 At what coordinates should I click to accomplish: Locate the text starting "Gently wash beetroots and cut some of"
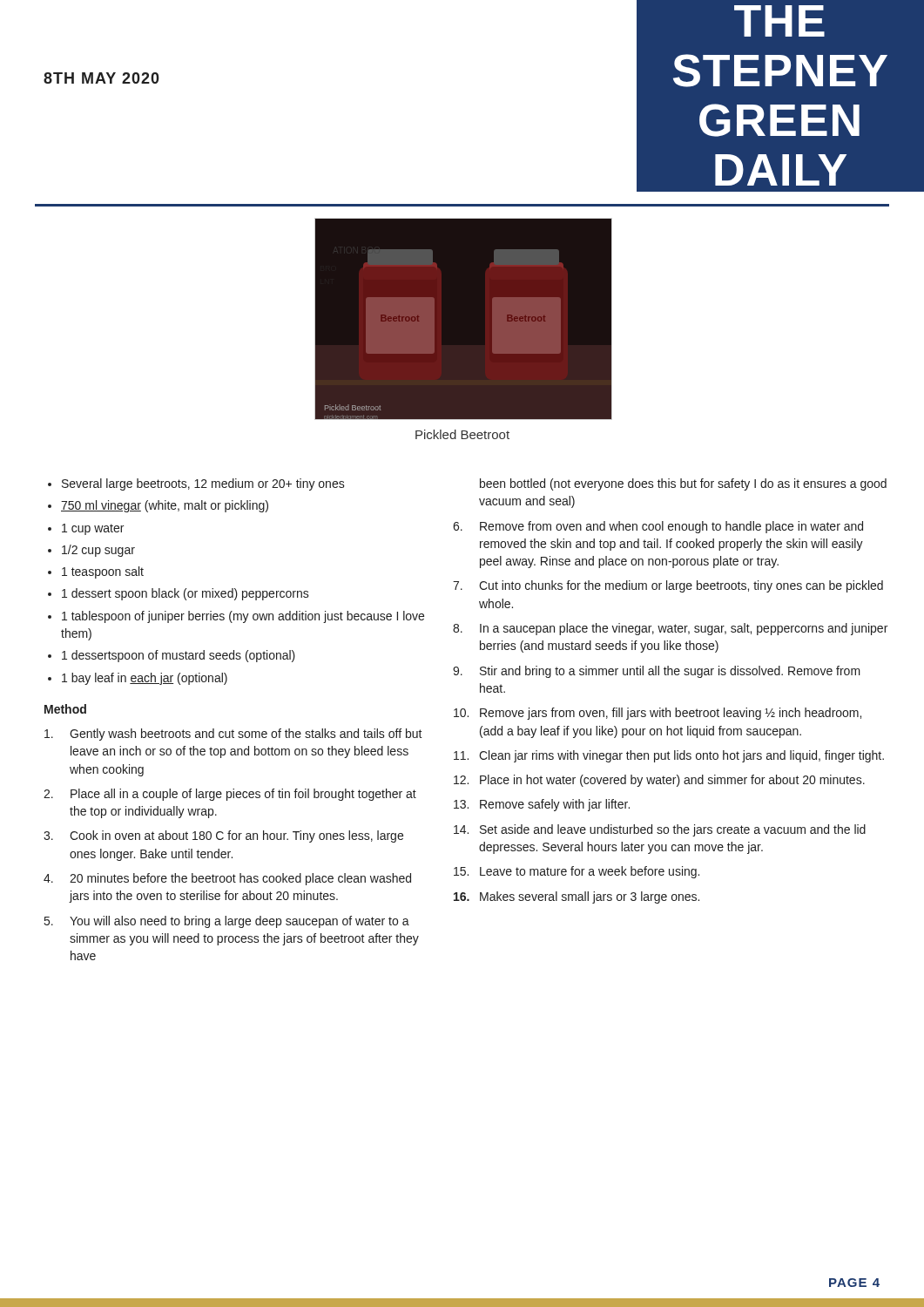pos(233,750)
